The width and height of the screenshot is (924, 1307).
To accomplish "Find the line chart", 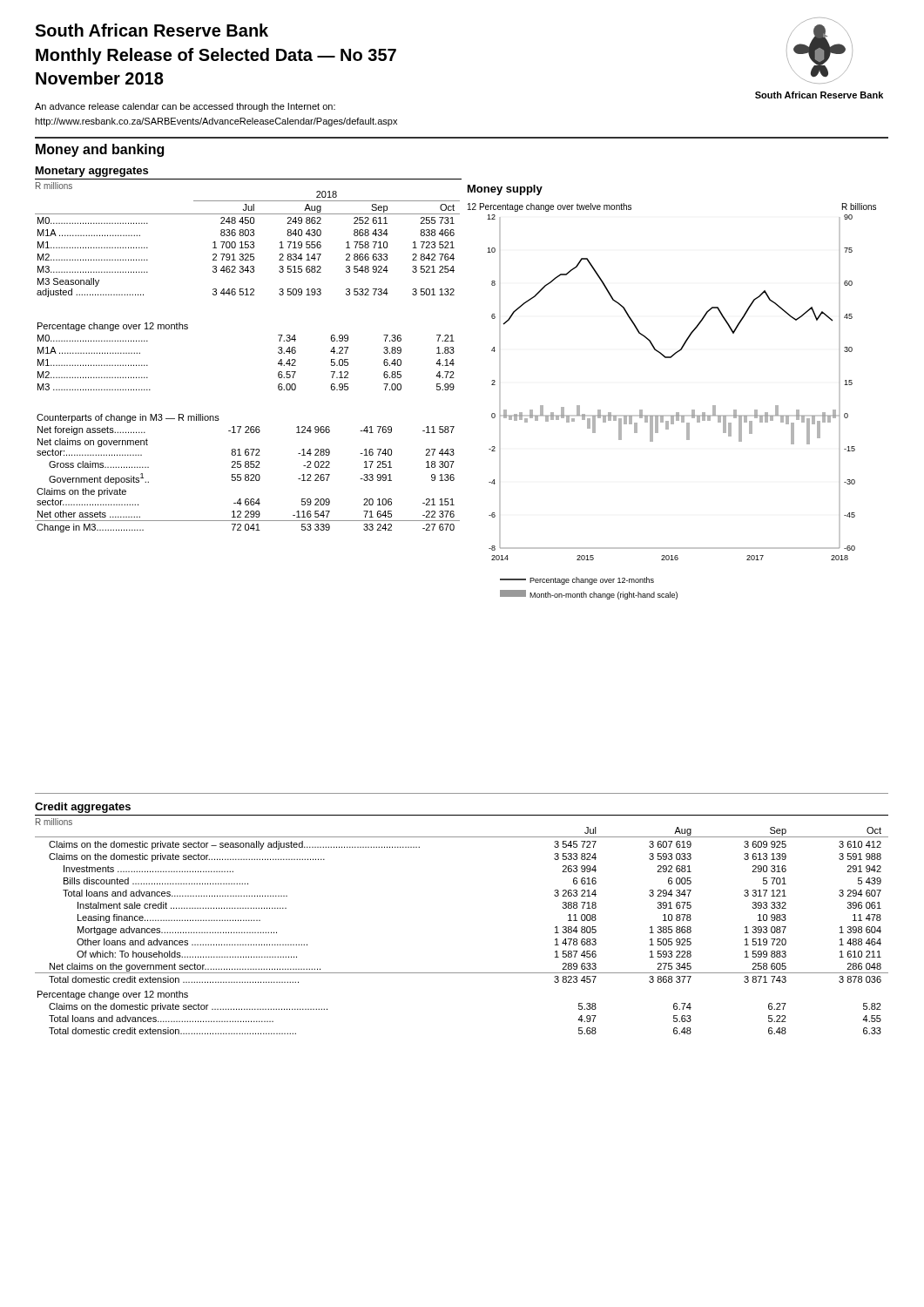I will (679, 405).
